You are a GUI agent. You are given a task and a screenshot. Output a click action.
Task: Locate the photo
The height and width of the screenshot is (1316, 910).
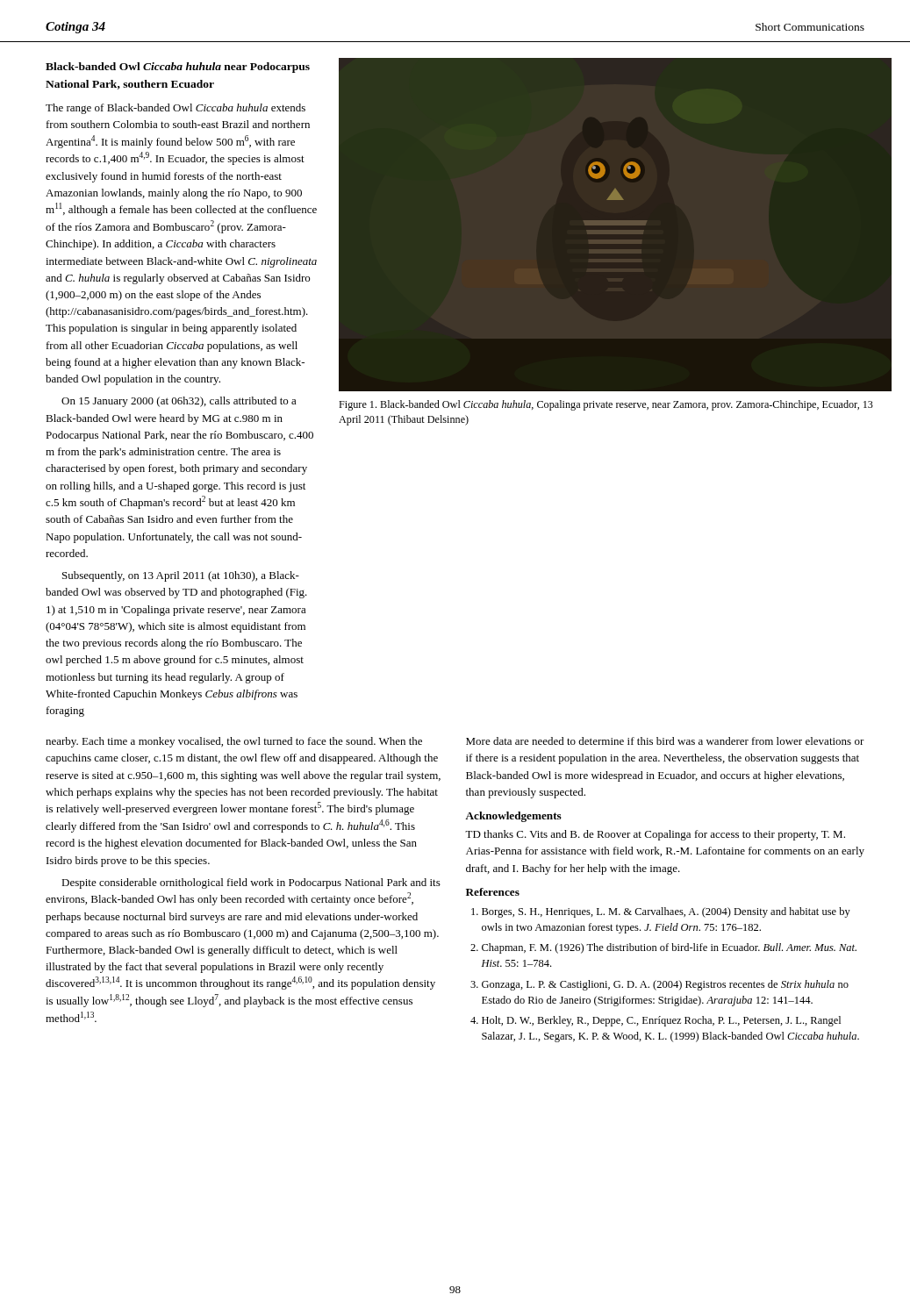coord(615,225)
